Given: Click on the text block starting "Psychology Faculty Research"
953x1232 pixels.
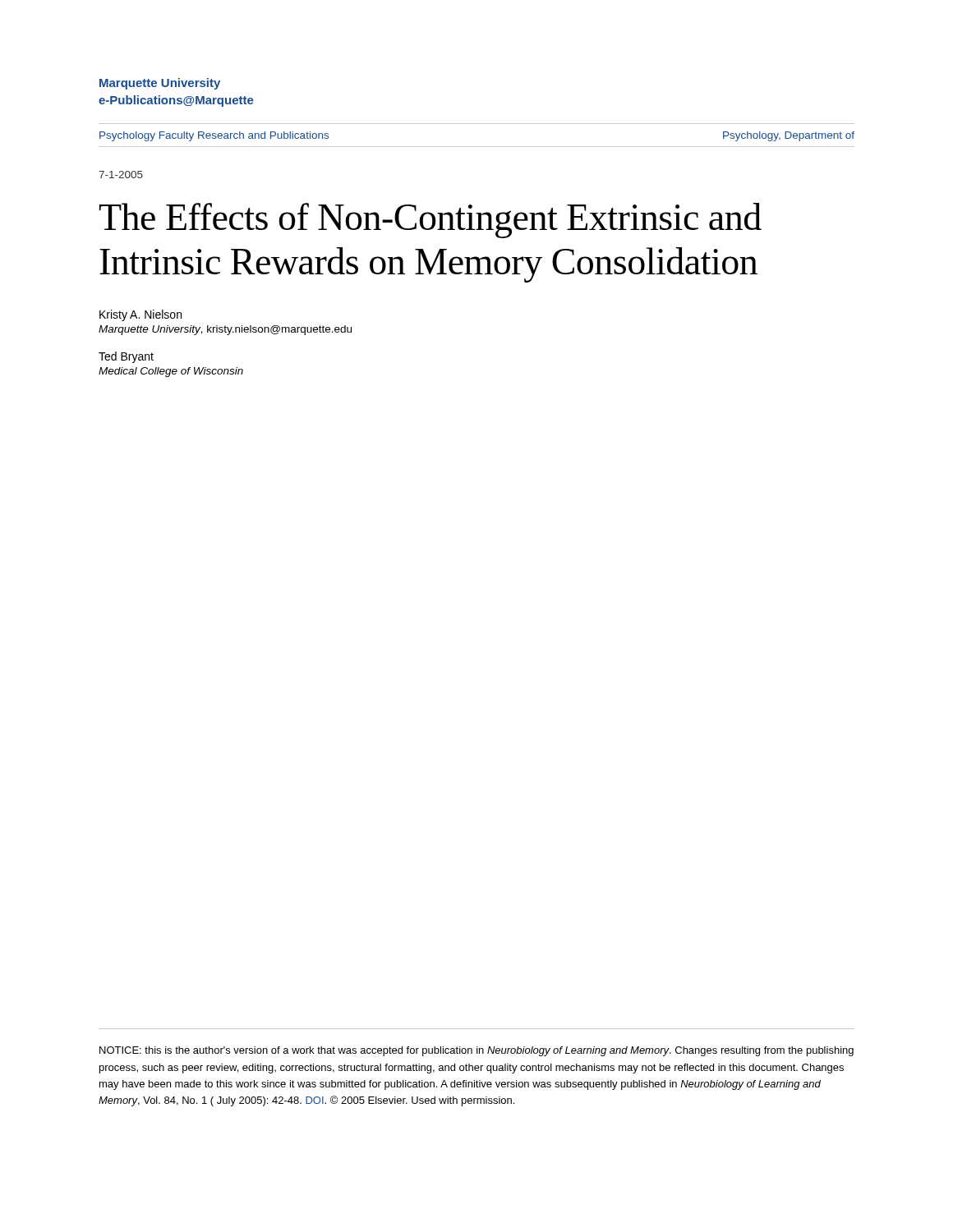Looking at the screenshot, I should click(476, 135).
